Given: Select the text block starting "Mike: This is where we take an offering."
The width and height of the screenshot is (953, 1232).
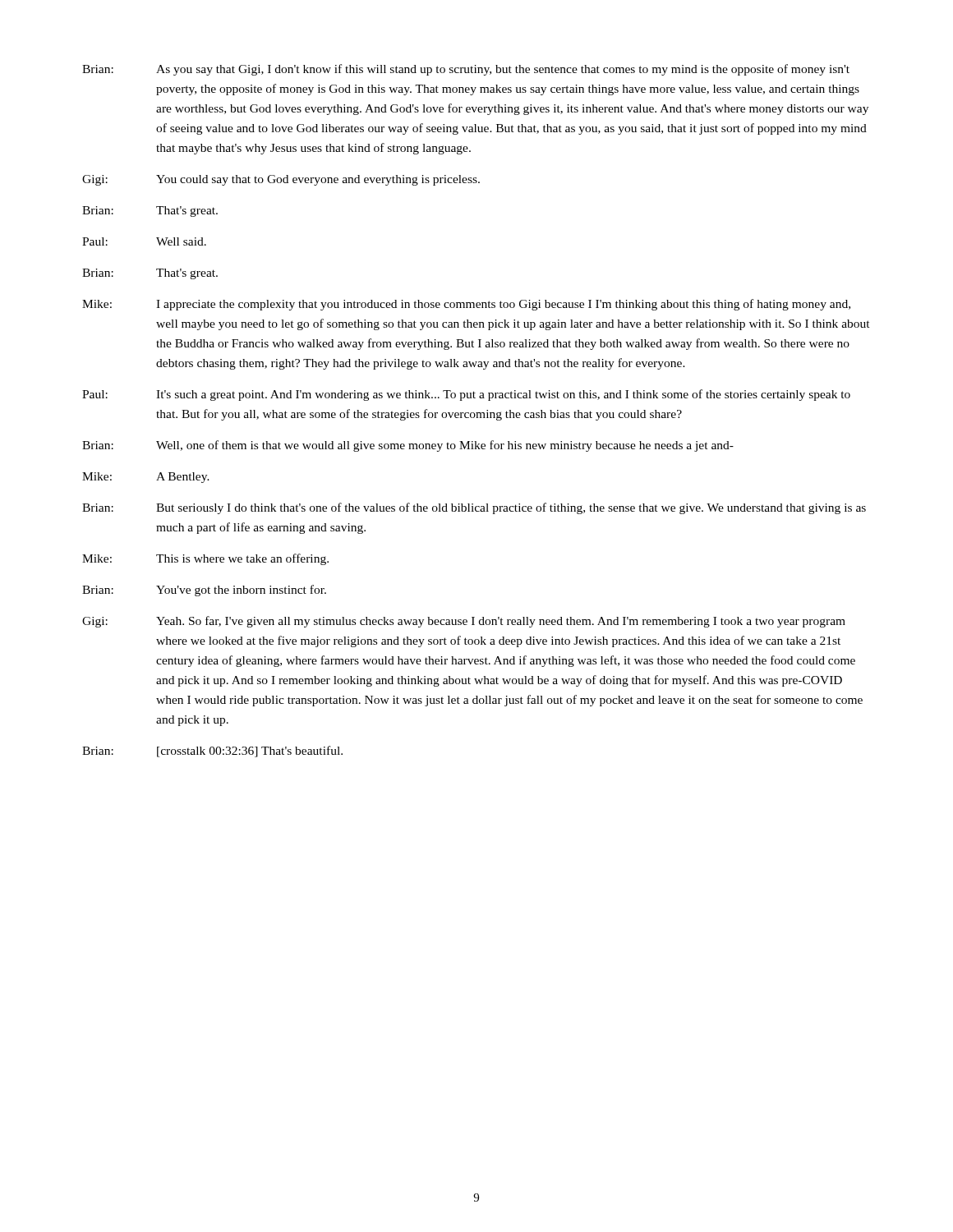Looking at the screenshot, I should click(205, 559).
